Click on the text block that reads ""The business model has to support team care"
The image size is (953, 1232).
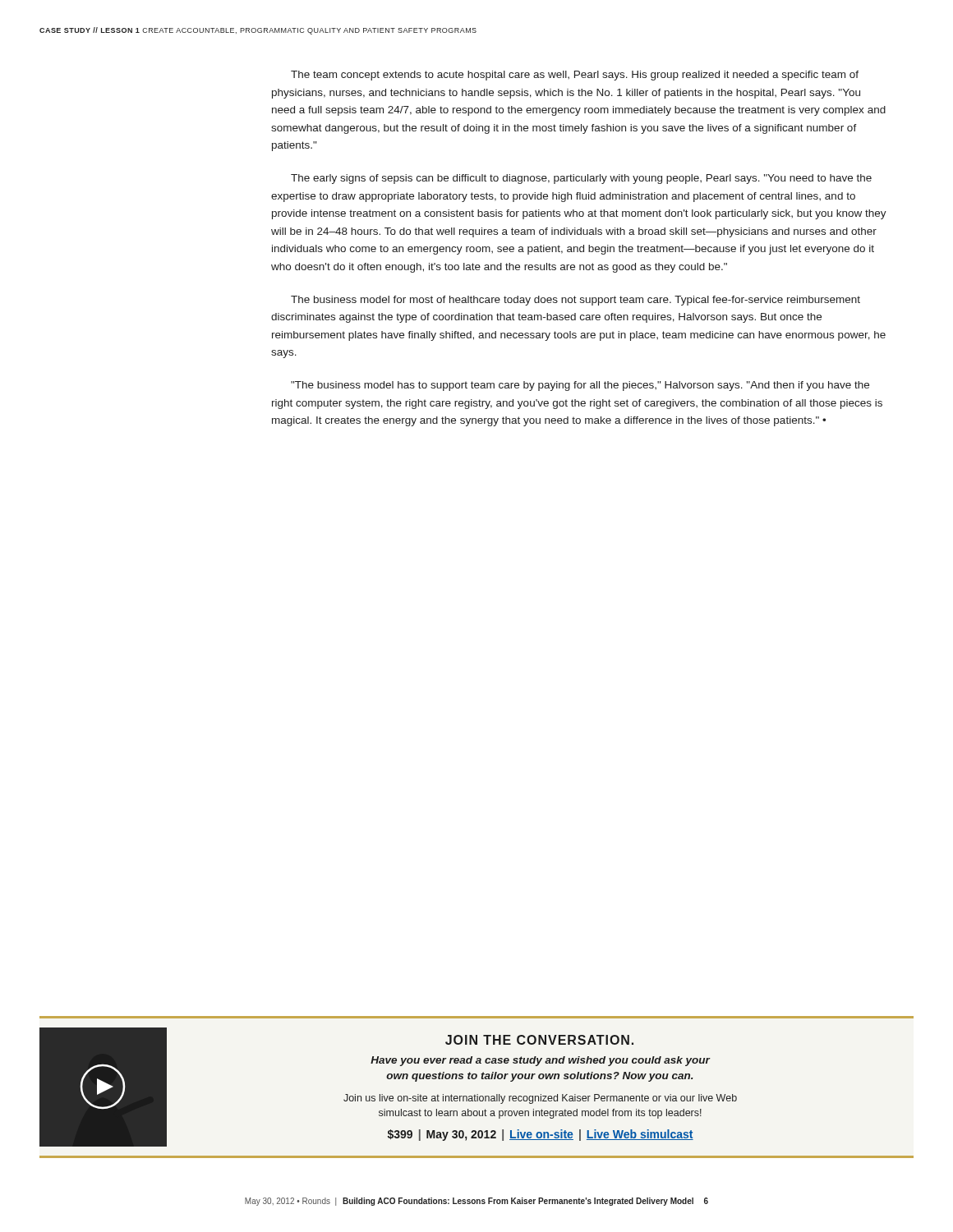[x=579, y=403]
